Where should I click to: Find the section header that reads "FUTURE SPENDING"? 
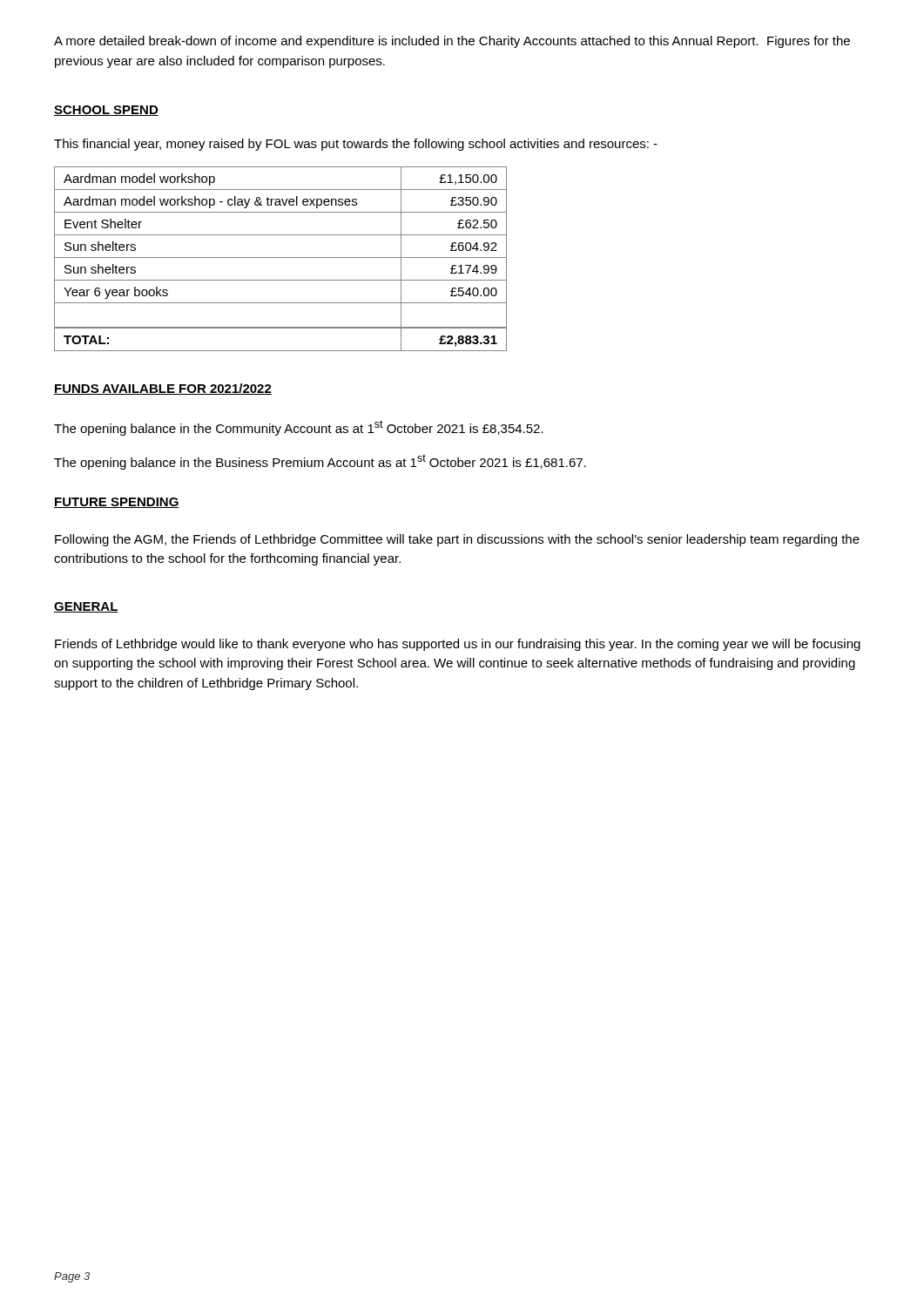116,501
